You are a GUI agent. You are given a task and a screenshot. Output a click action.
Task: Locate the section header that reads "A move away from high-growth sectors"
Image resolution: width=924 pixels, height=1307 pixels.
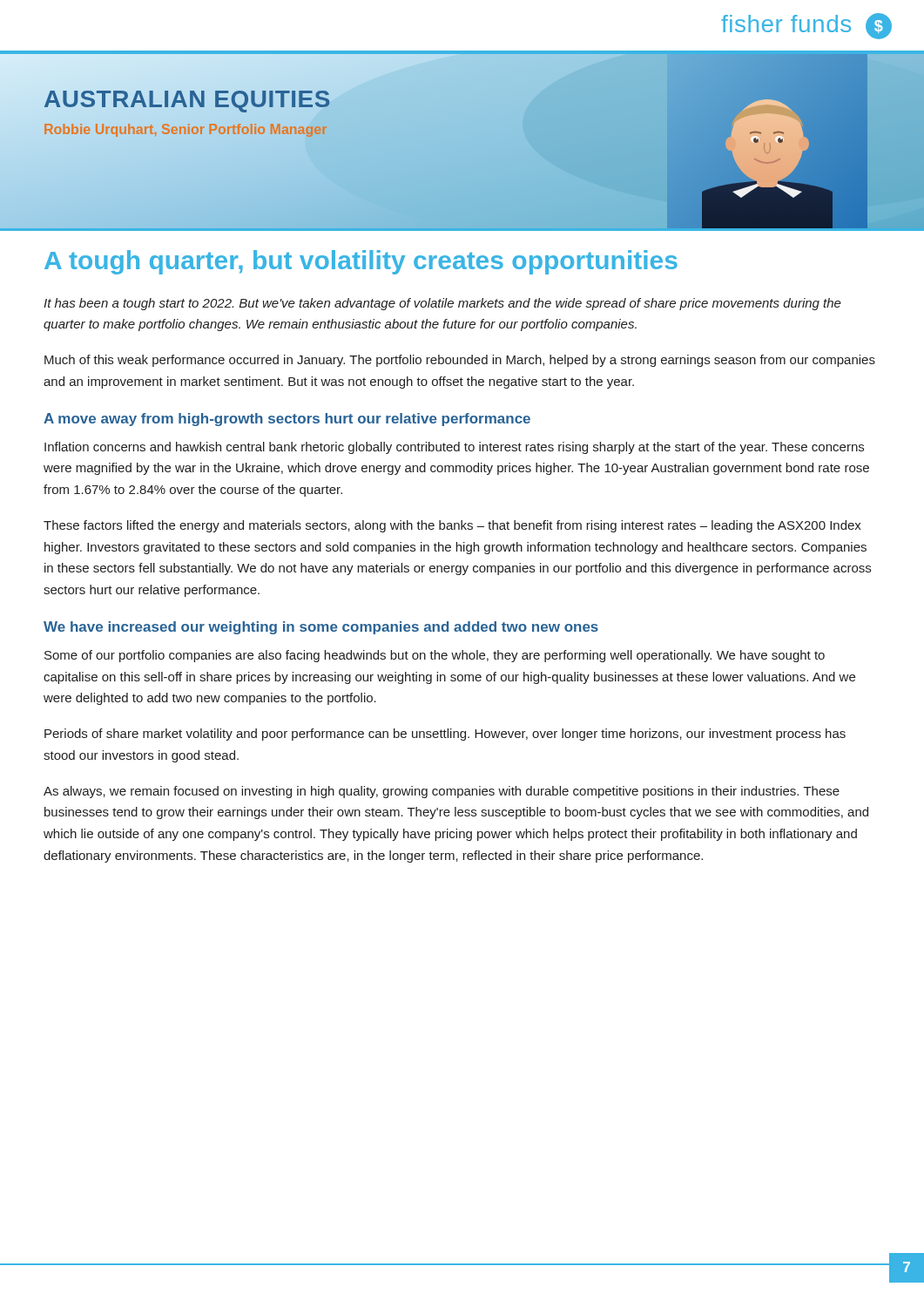(x=287, y=418)
